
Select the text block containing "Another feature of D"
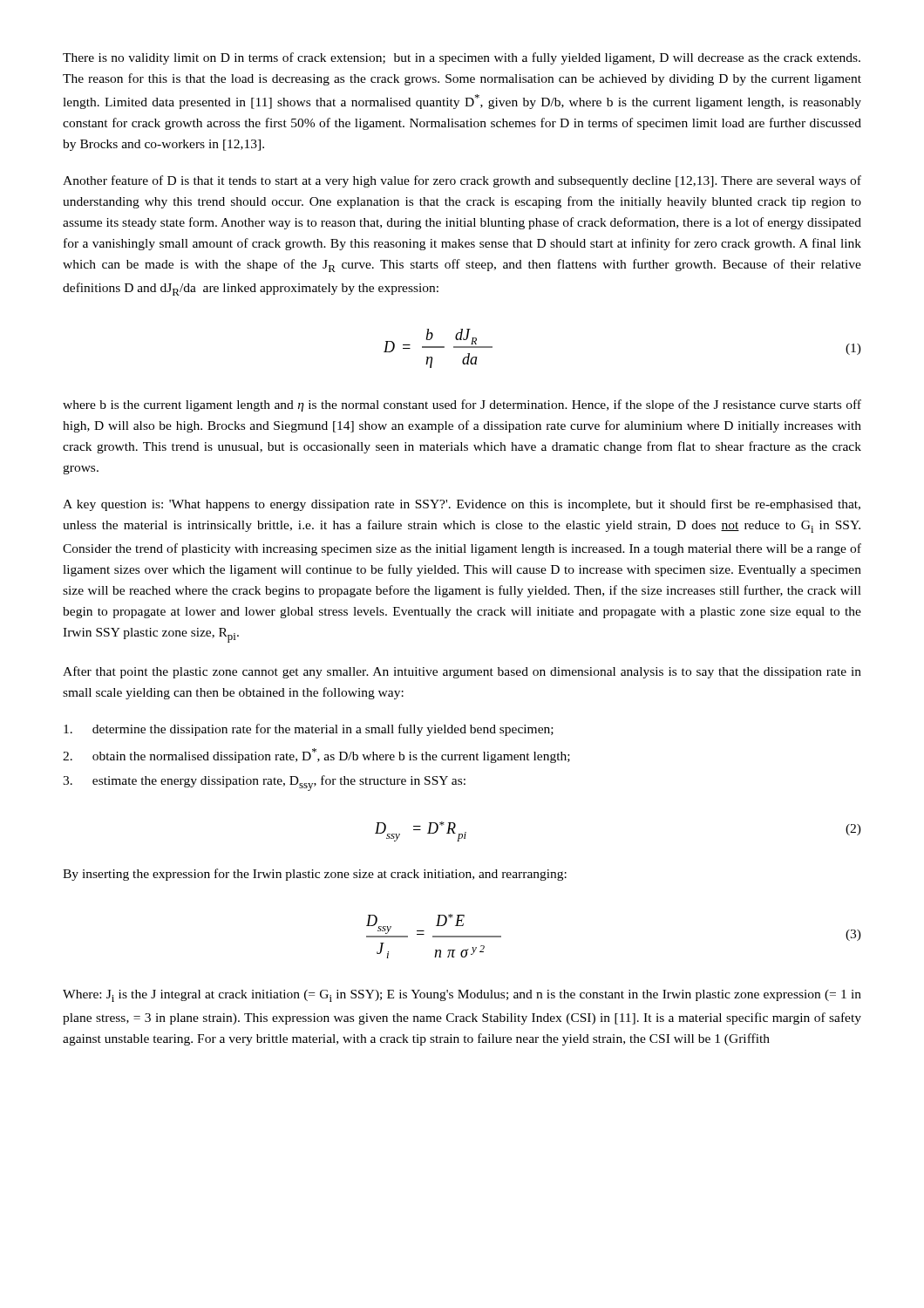coord(462,236)
